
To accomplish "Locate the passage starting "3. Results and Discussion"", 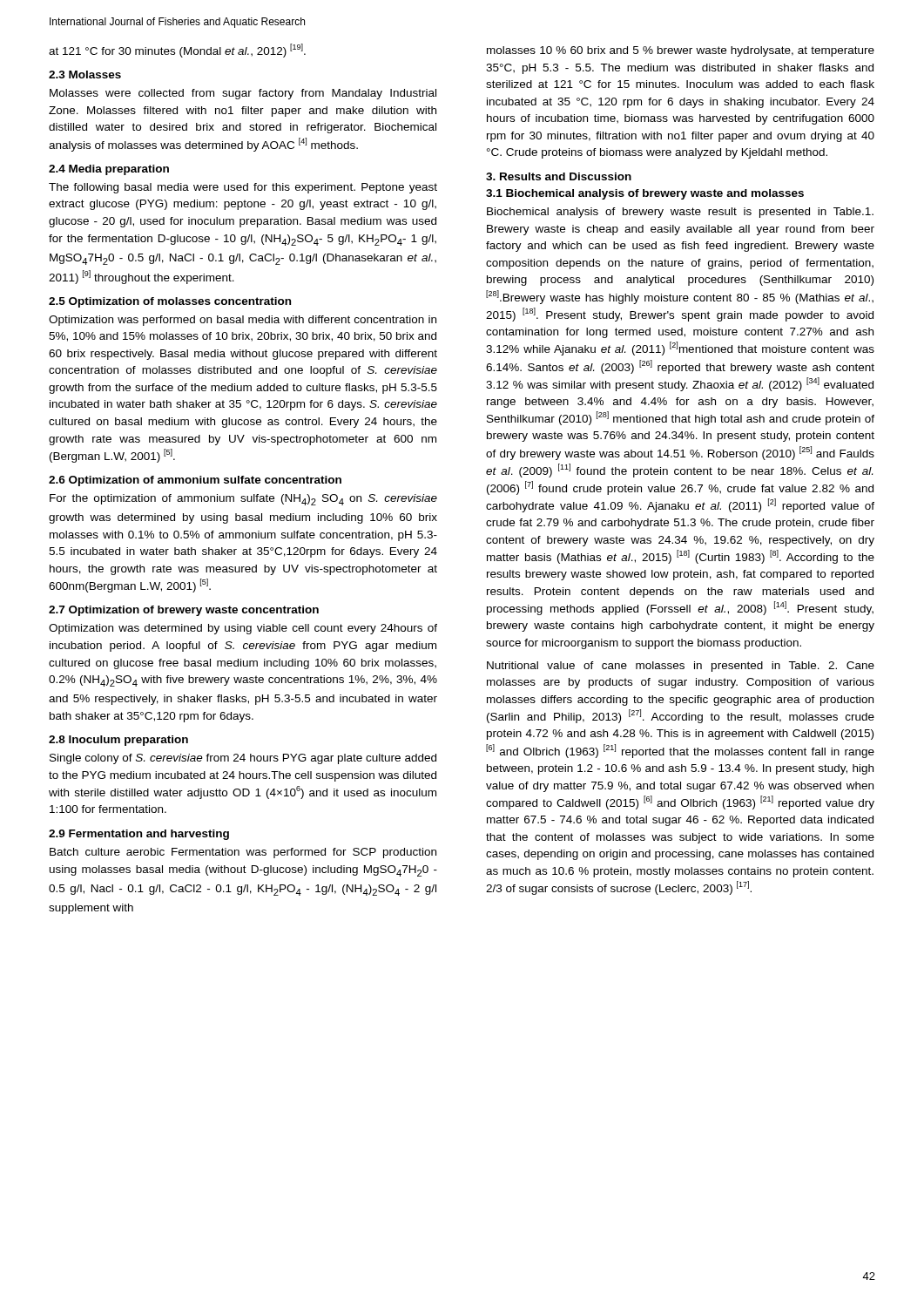I will [x=559, y=176].
